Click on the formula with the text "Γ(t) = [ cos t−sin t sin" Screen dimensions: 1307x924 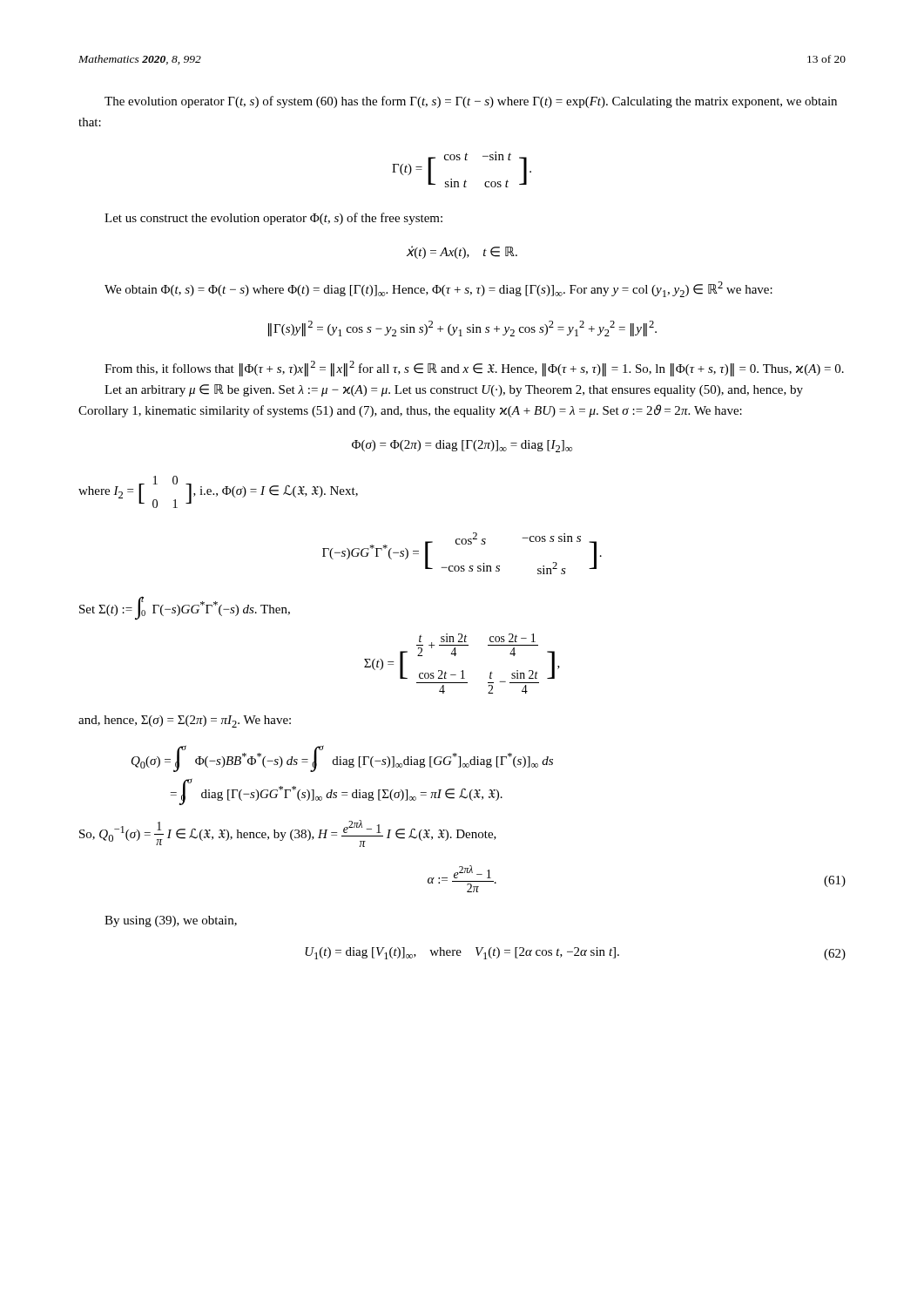tap(462, 170)
